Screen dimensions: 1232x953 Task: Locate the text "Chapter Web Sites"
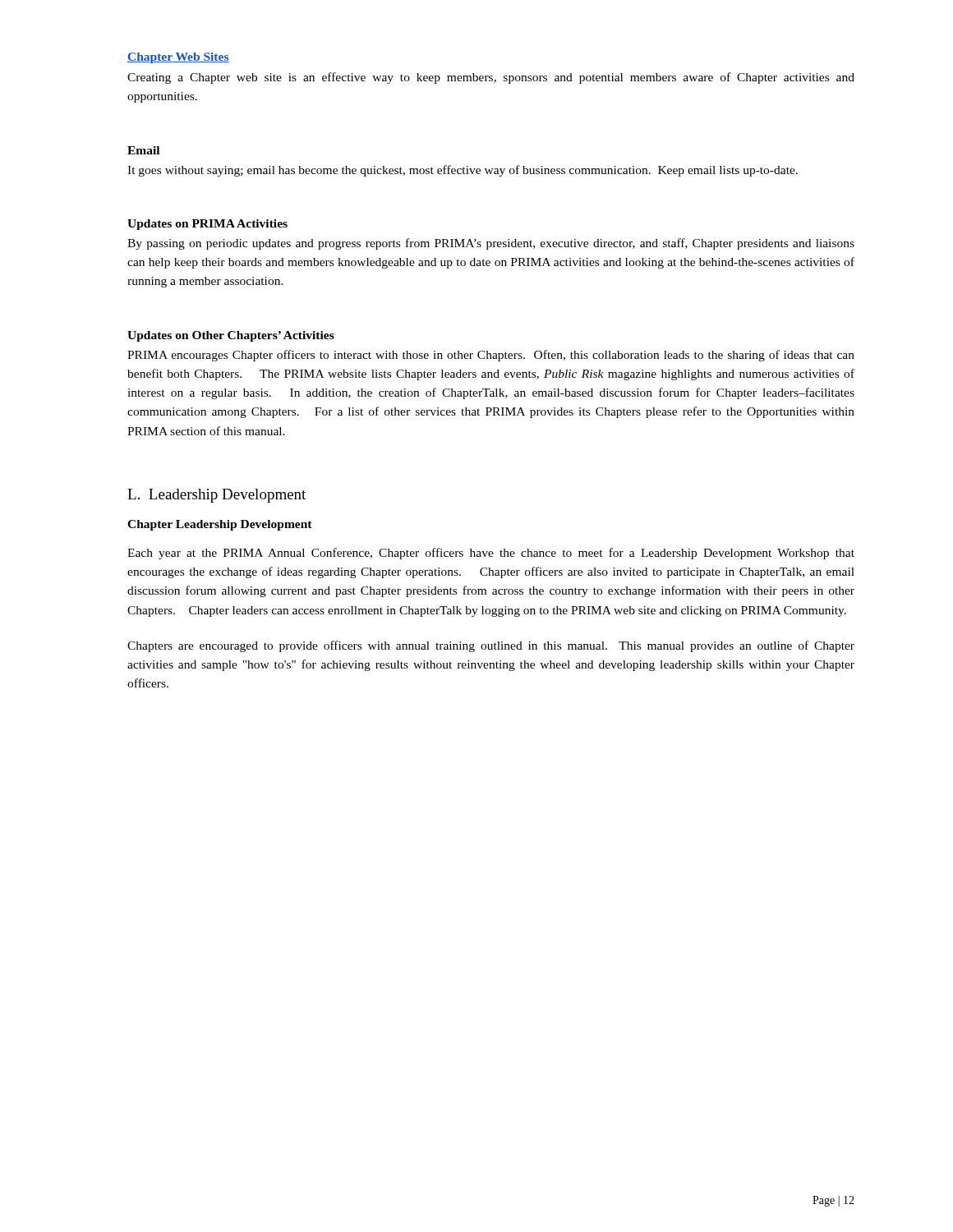[x=178, y=56]
